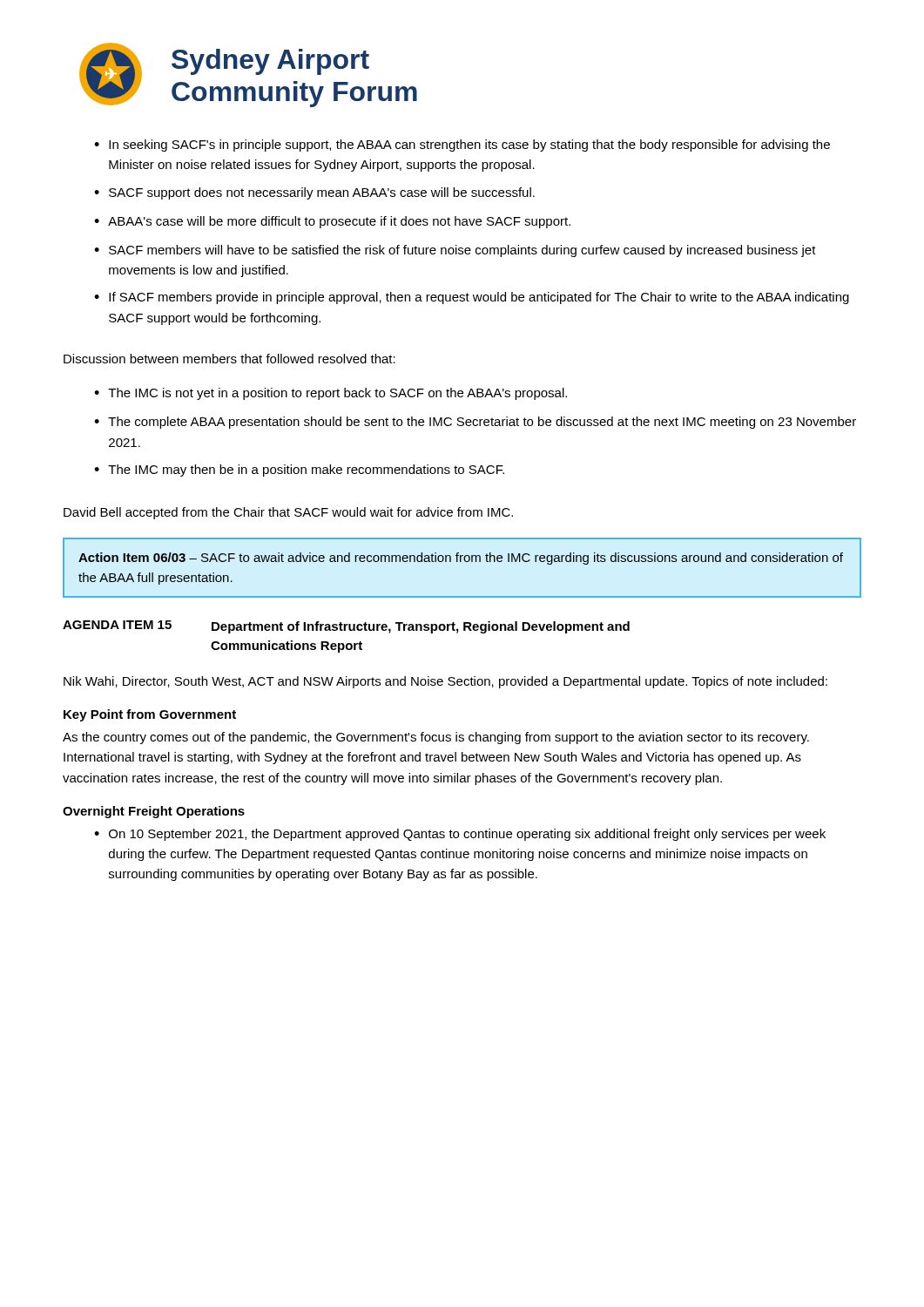Find the text with the text "Discussion between members that followed resolved that:"
Screen dimensions: 1307x924
[229, 358]
